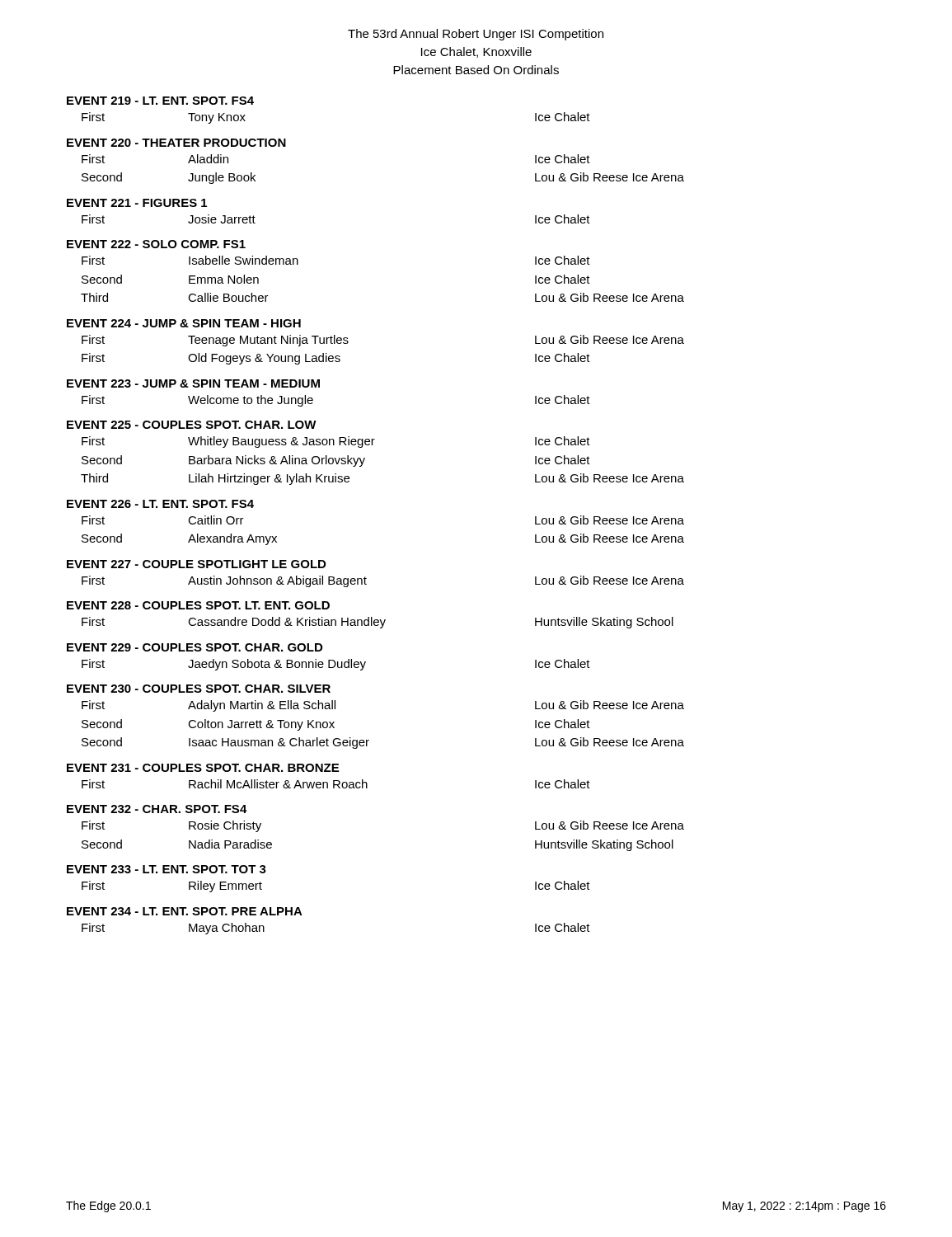Find the section header that reads "EVENT 230 - COUPLES SPOT. CHAR."
Image resolution: width=952 pixels, height=1237 pixels.
(x=198, y=688)
